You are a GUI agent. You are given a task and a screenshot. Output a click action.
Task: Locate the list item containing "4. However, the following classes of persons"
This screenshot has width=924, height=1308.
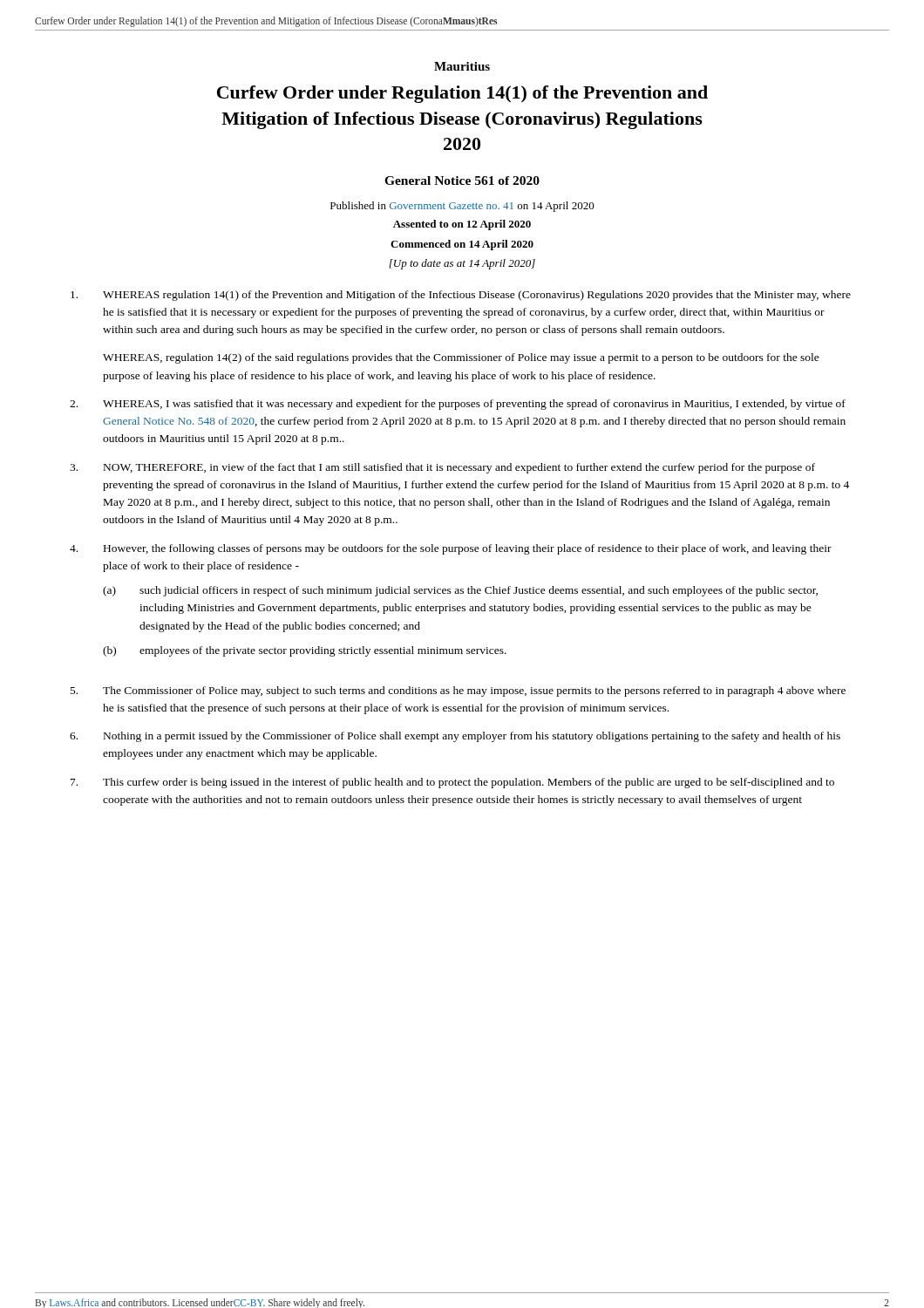click(x=462, y=605)
